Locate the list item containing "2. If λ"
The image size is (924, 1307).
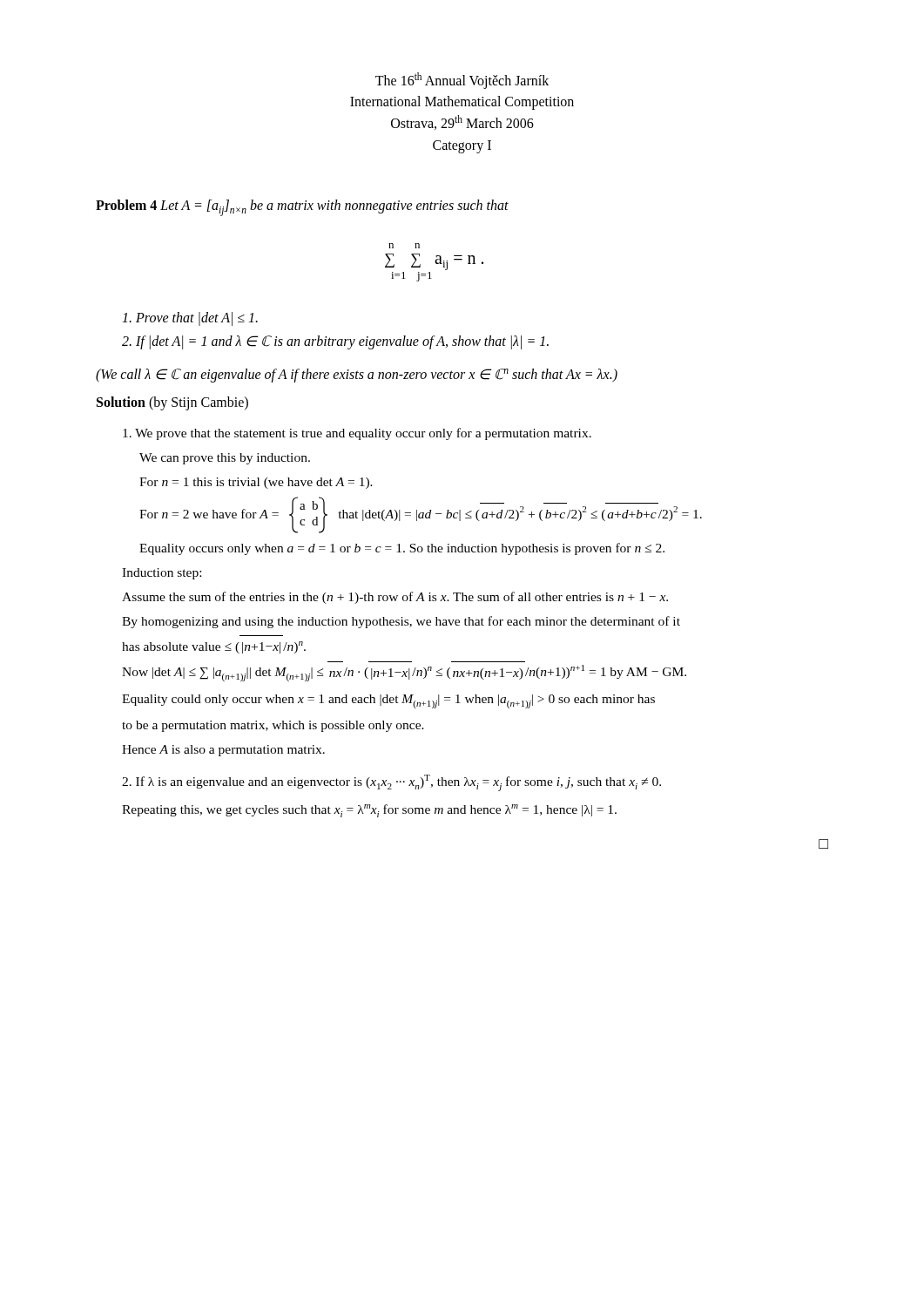[475, 796]
